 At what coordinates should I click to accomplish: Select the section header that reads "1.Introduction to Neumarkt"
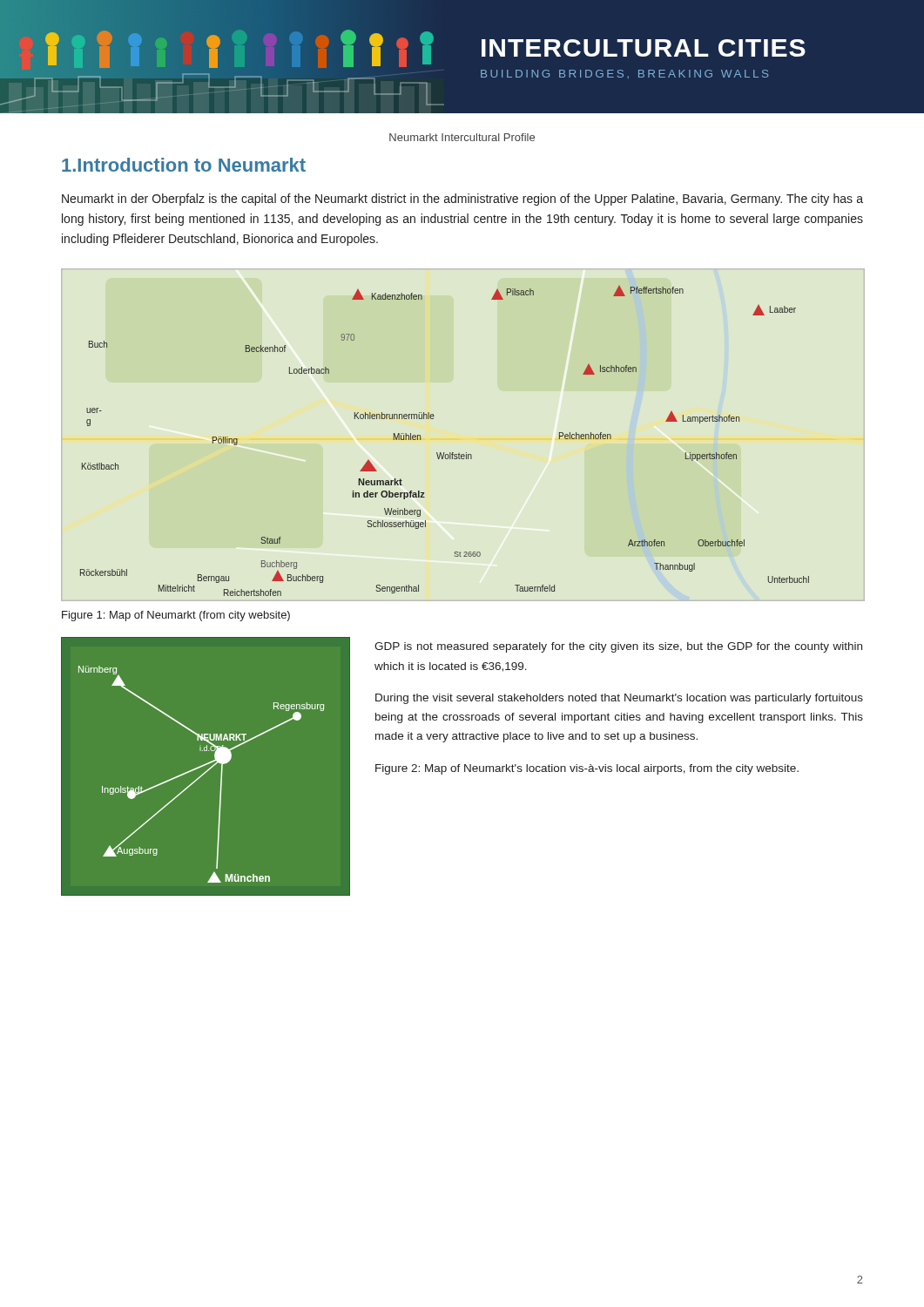[183, 166]
